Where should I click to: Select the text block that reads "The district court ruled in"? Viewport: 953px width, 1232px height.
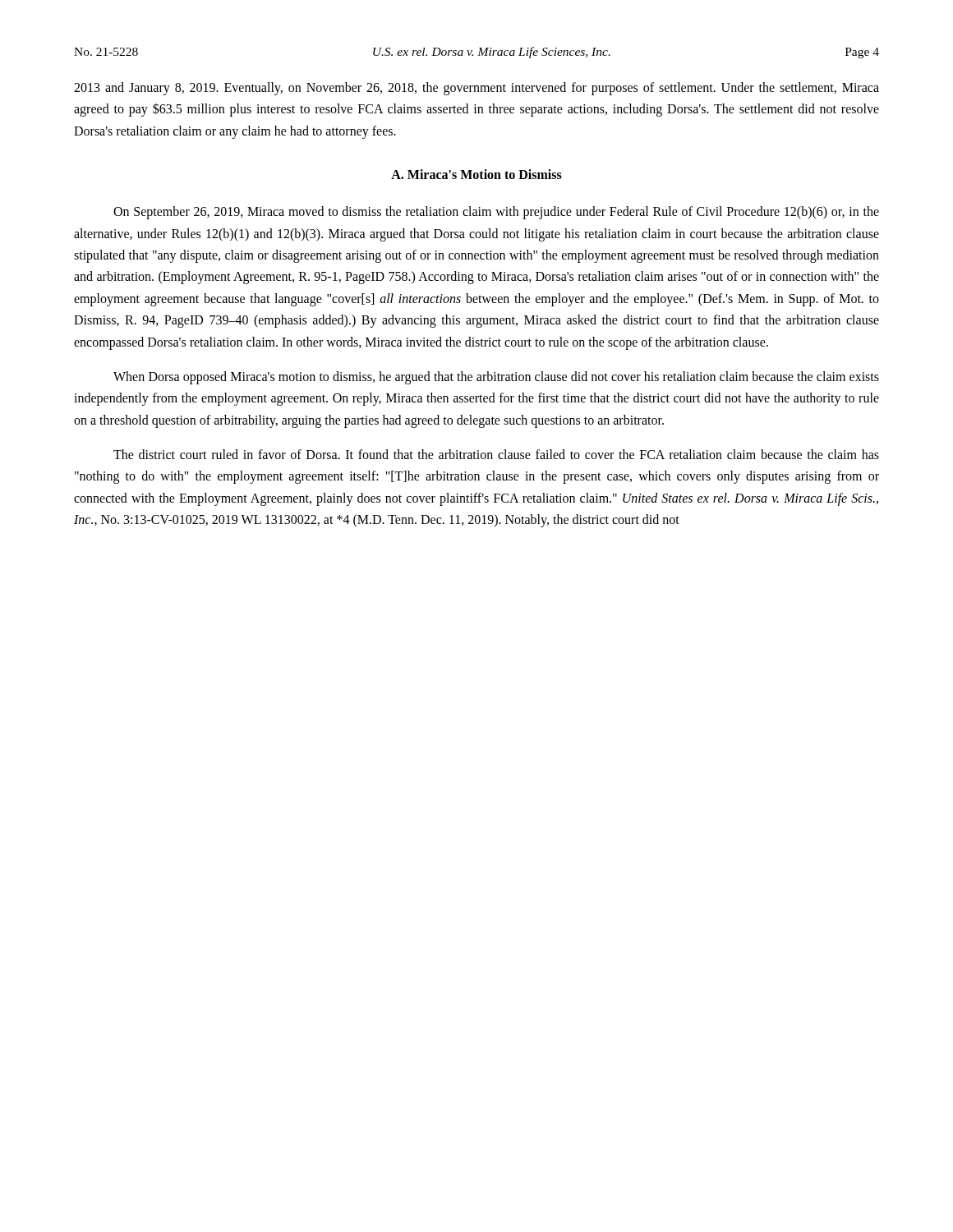tap(476, 488)
